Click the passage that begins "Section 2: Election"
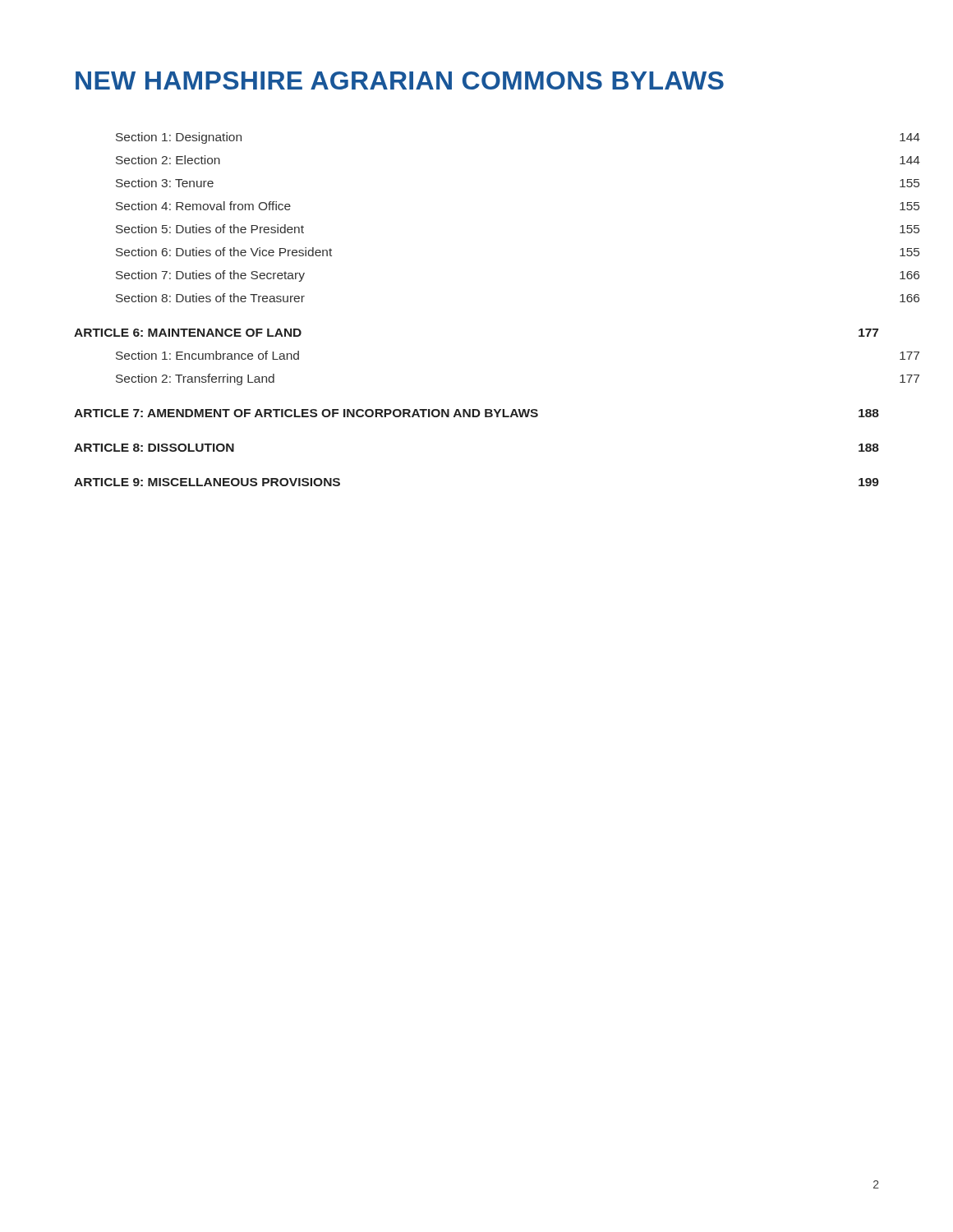The height and width of the screenshot is (1232, 953). (170, 159)
